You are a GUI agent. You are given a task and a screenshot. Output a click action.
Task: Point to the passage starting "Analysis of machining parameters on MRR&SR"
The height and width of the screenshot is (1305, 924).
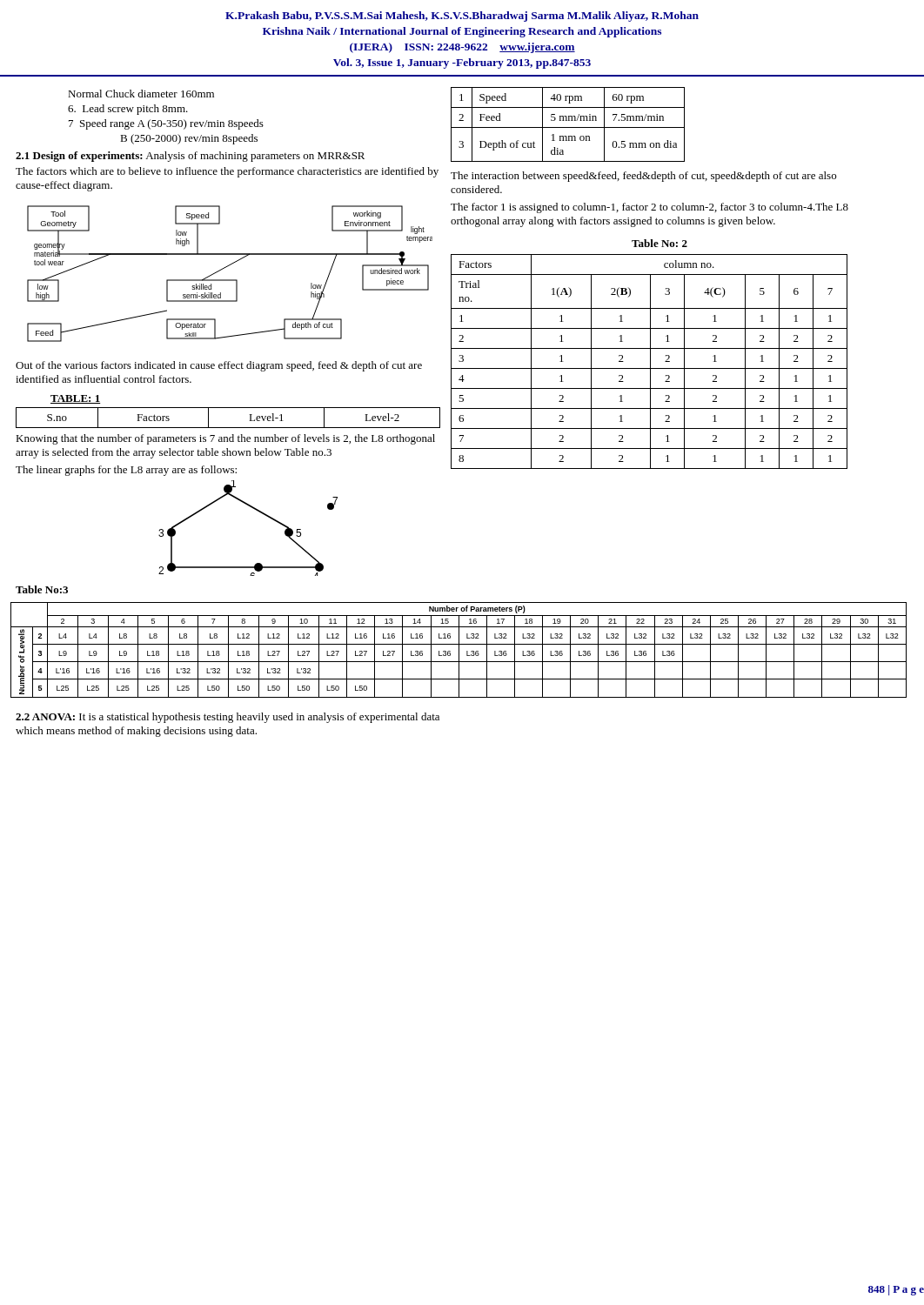[x=255, y=155]
